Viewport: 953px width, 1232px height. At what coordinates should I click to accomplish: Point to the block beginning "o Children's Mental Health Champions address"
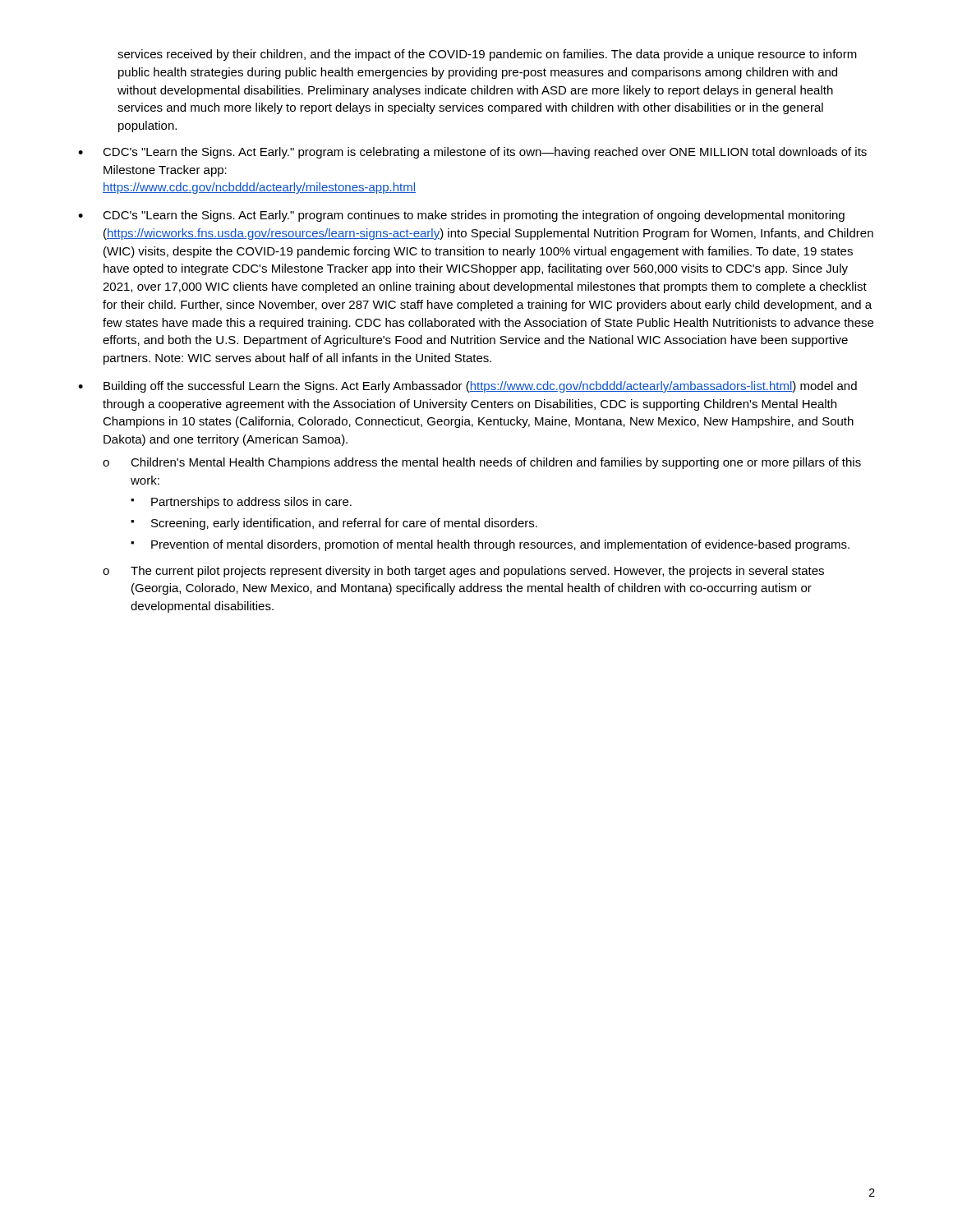tap(482, 463)
